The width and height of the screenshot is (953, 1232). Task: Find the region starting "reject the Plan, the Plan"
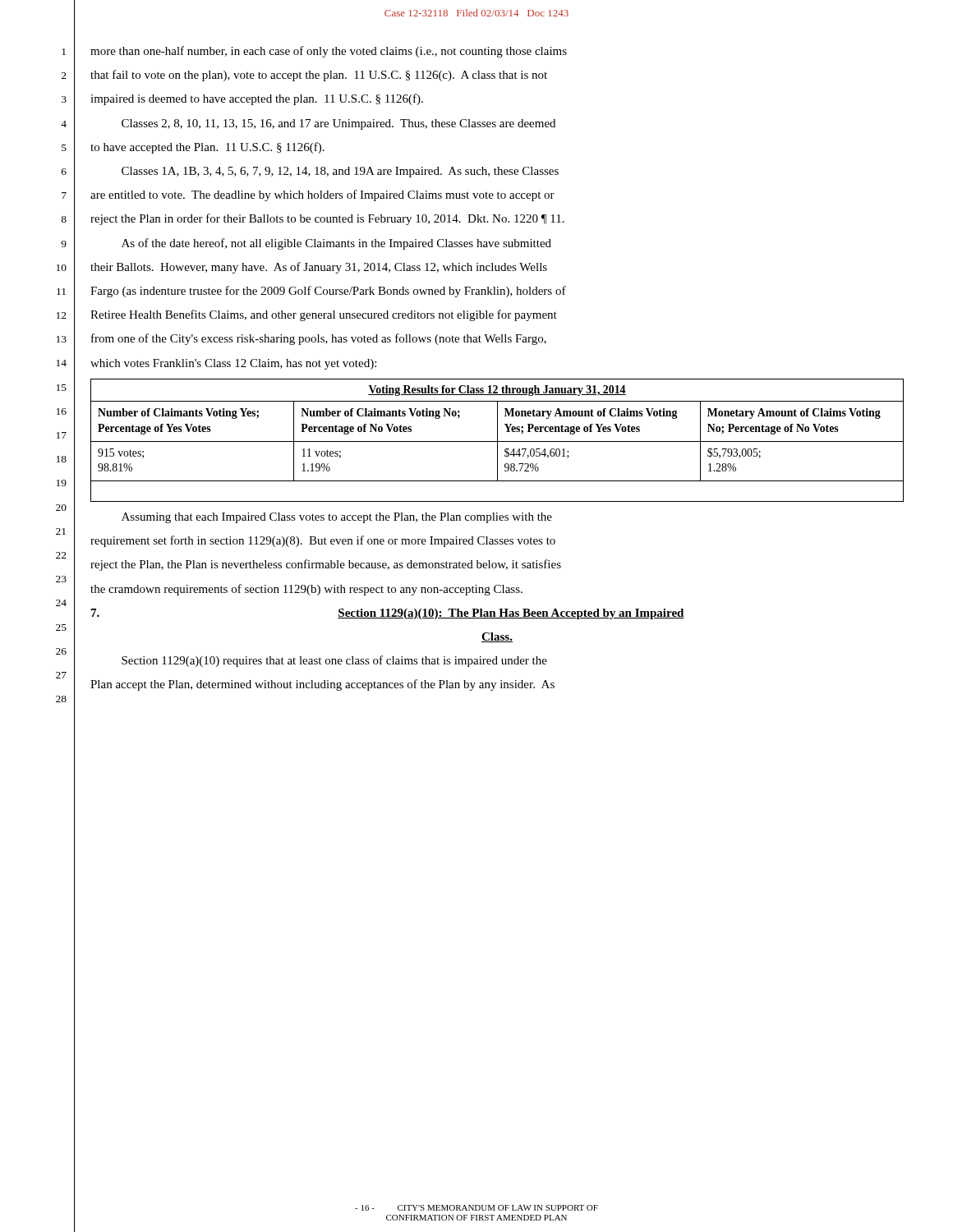pos(326,565)
